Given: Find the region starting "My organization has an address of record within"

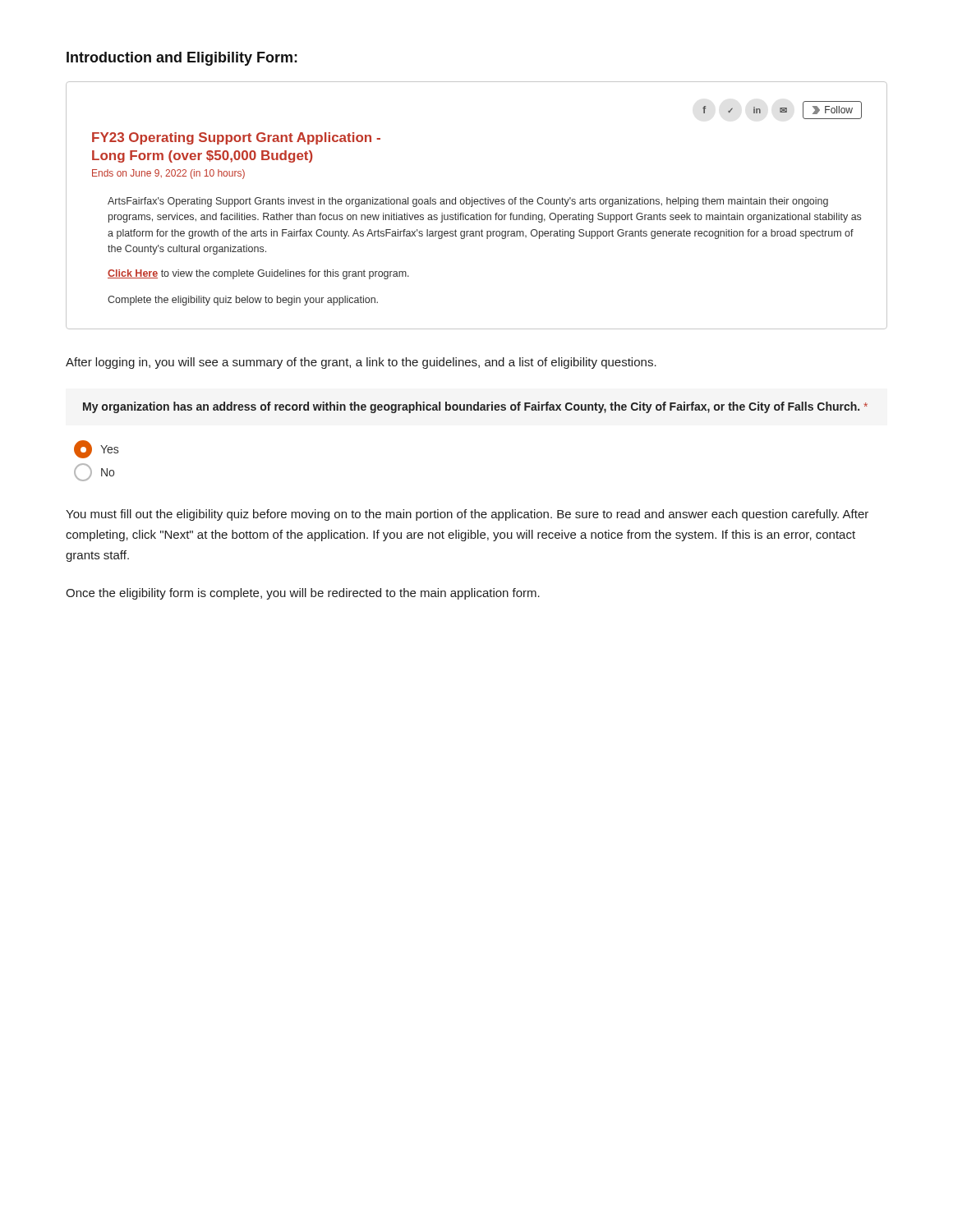Looking at the screenshot, I should point(475,406).
